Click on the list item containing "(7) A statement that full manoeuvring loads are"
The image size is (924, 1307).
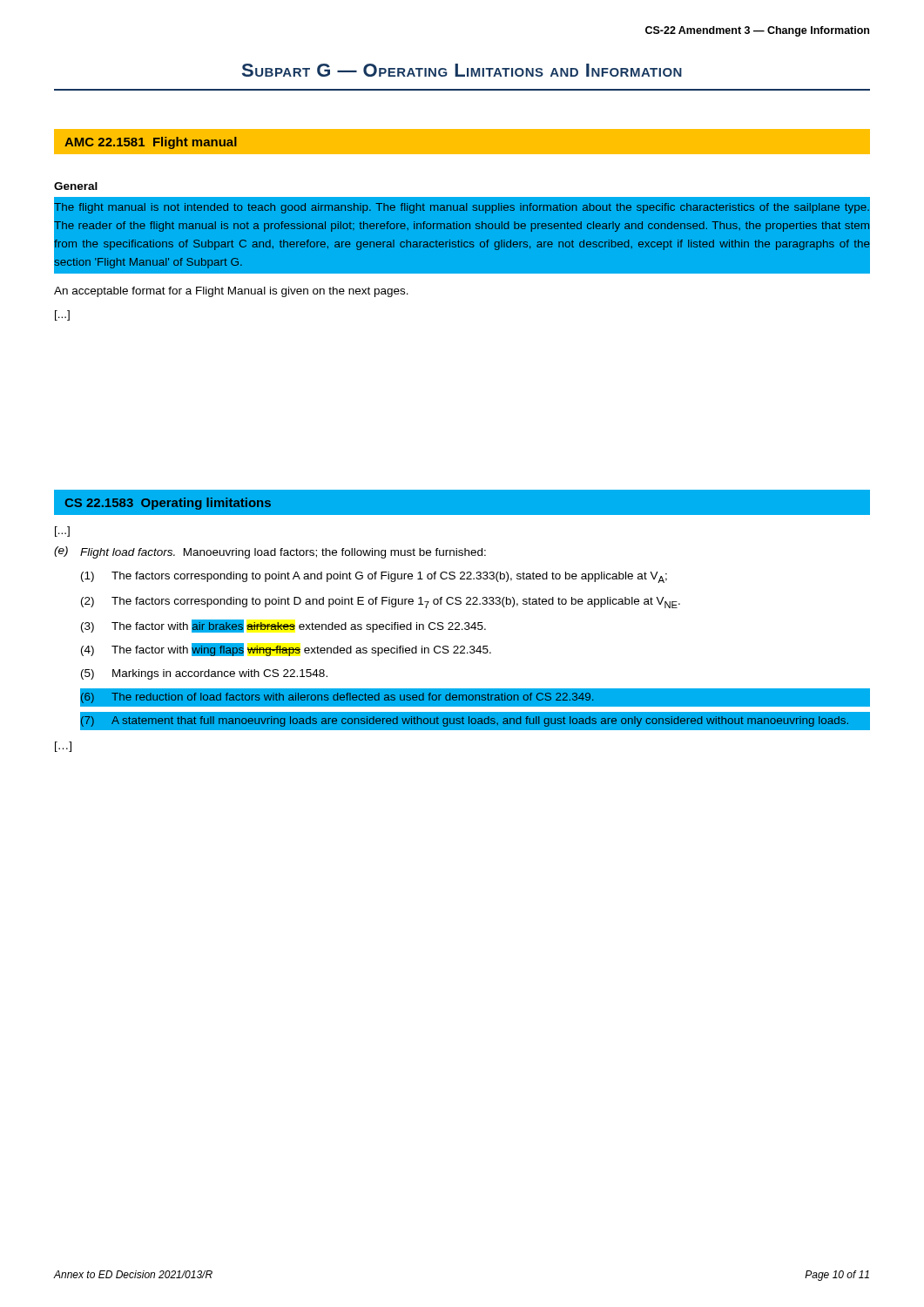click(x=475, y=721)
